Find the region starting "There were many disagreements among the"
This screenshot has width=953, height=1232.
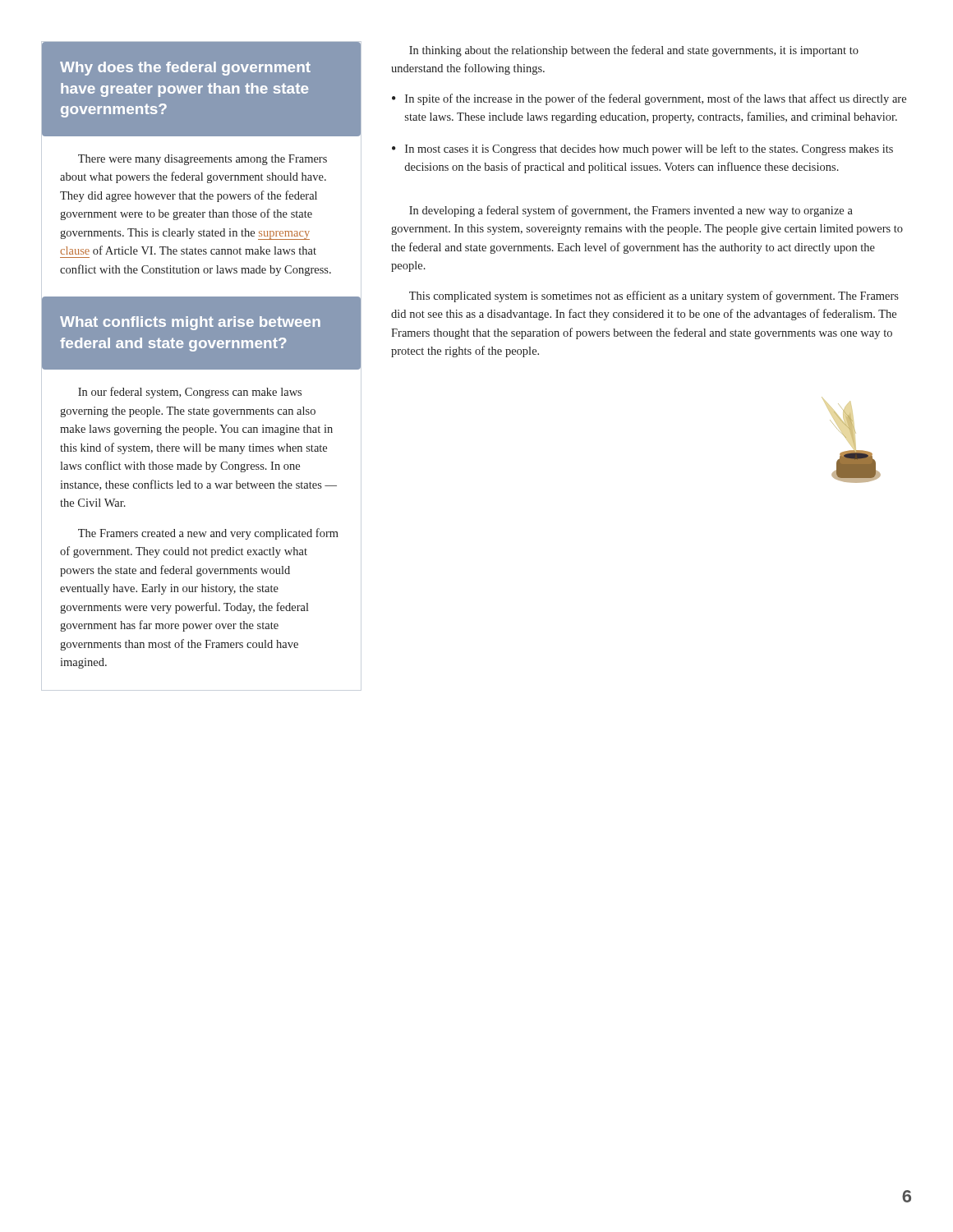coord(196,214)
